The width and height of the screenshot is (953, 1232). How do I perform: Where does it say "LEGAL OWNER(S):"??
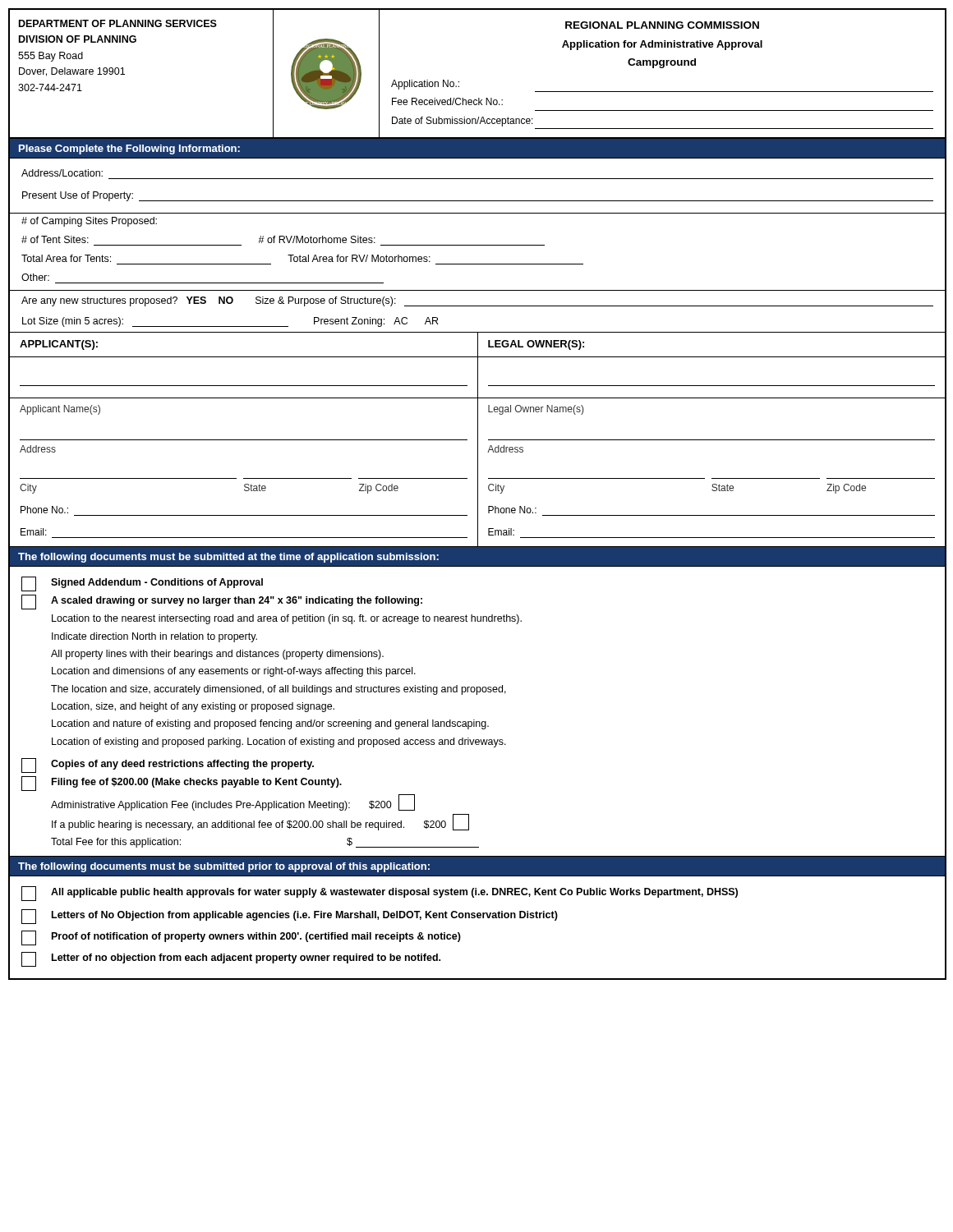pyautogui.click(x=536, y=344)
